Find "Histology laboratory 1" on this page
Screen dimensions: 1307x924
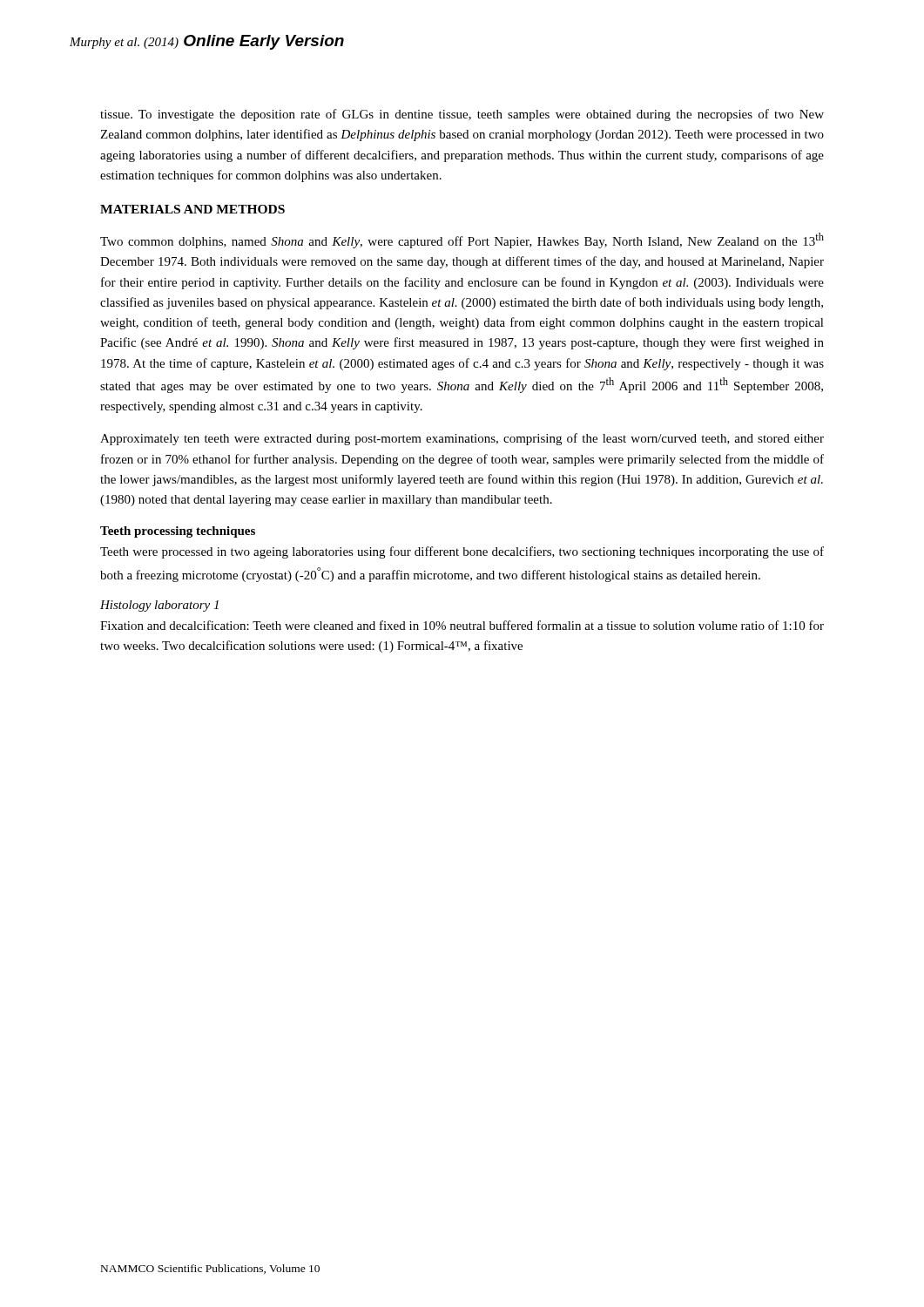(159, 606)
